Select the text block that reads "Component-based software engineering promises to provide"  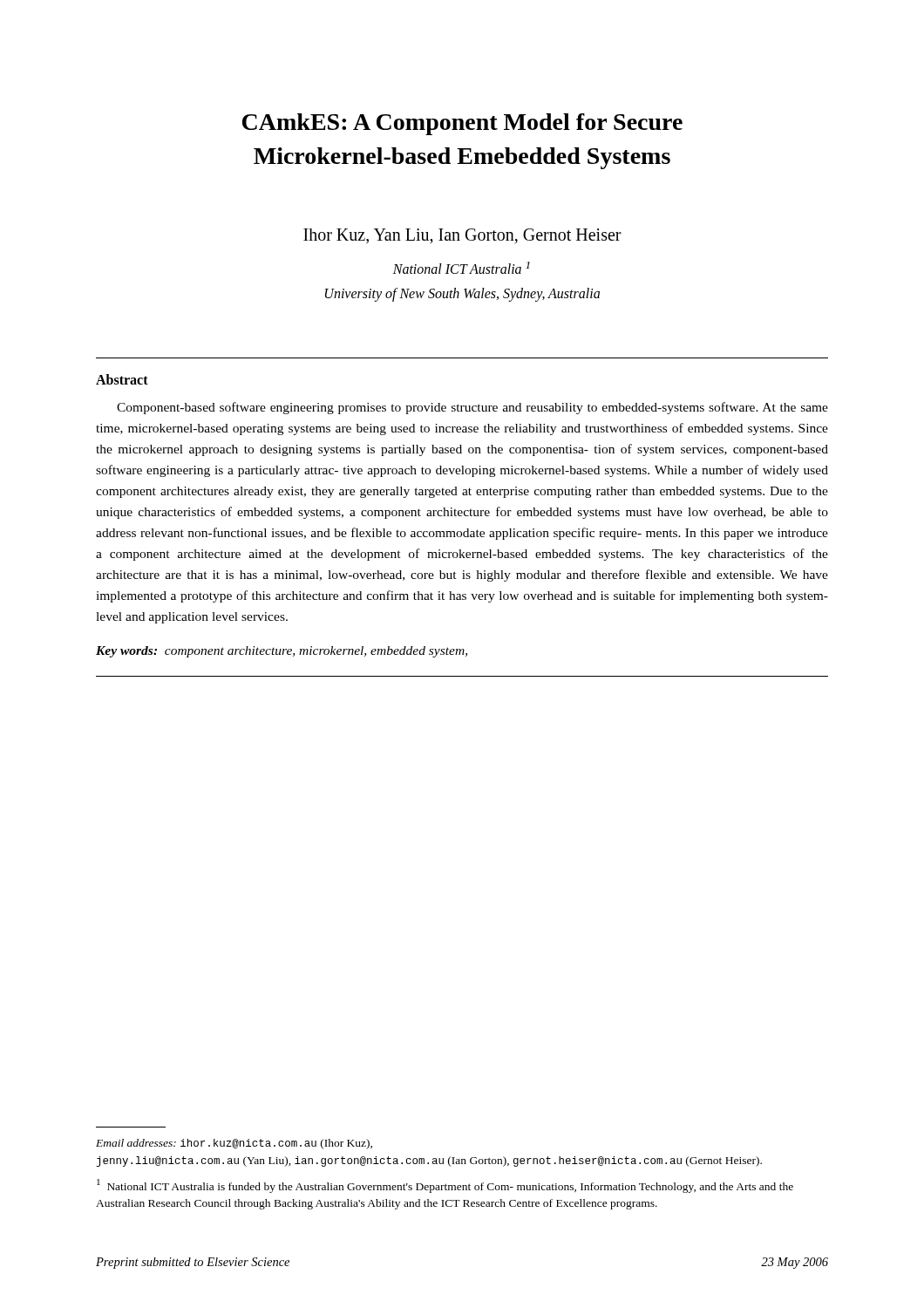click(x=462, y=512)
